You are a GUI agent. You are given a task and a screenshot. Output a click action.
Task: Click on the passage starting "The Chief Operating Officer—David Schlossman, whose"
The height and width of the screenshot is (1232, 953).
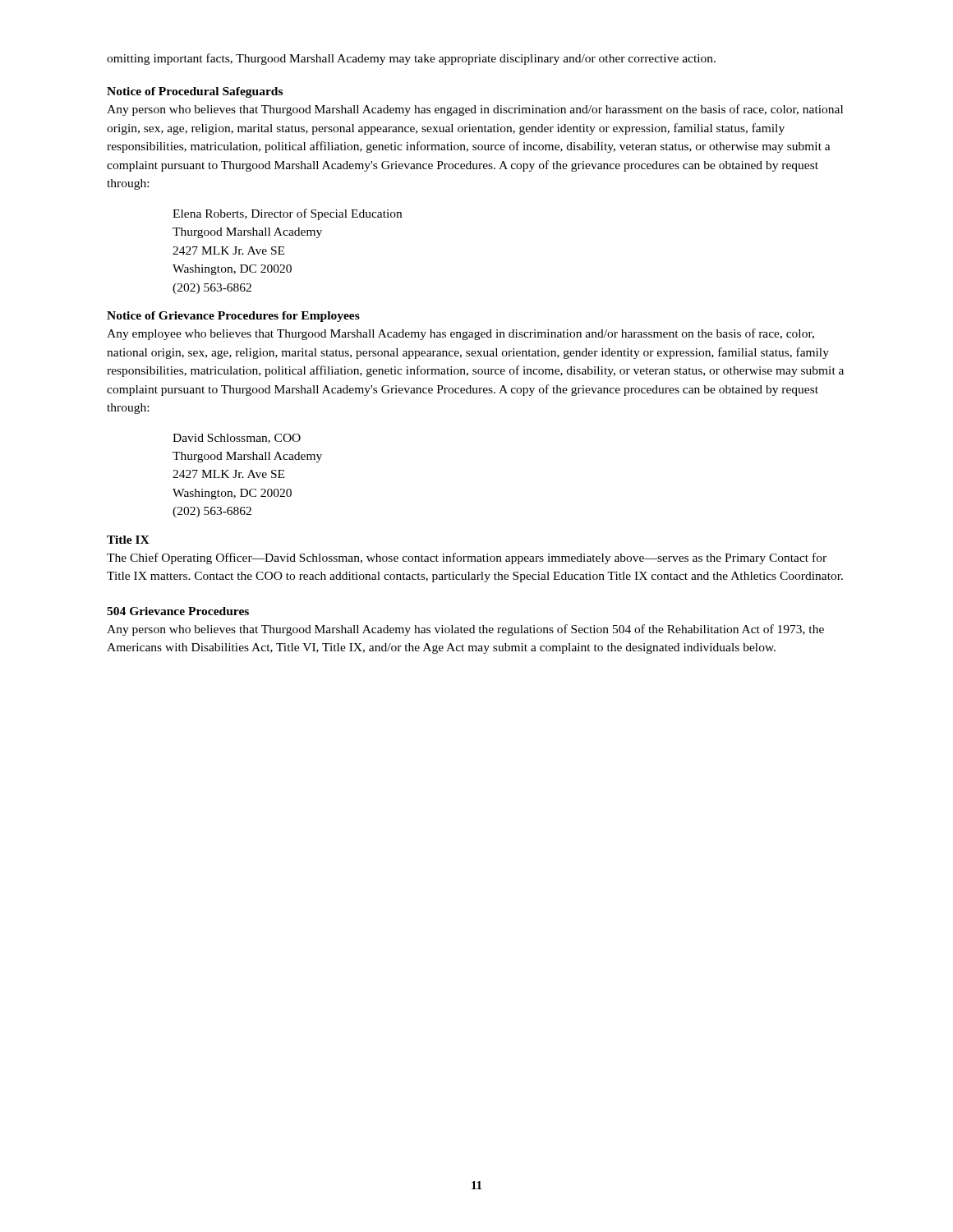(x=476, y=567)
